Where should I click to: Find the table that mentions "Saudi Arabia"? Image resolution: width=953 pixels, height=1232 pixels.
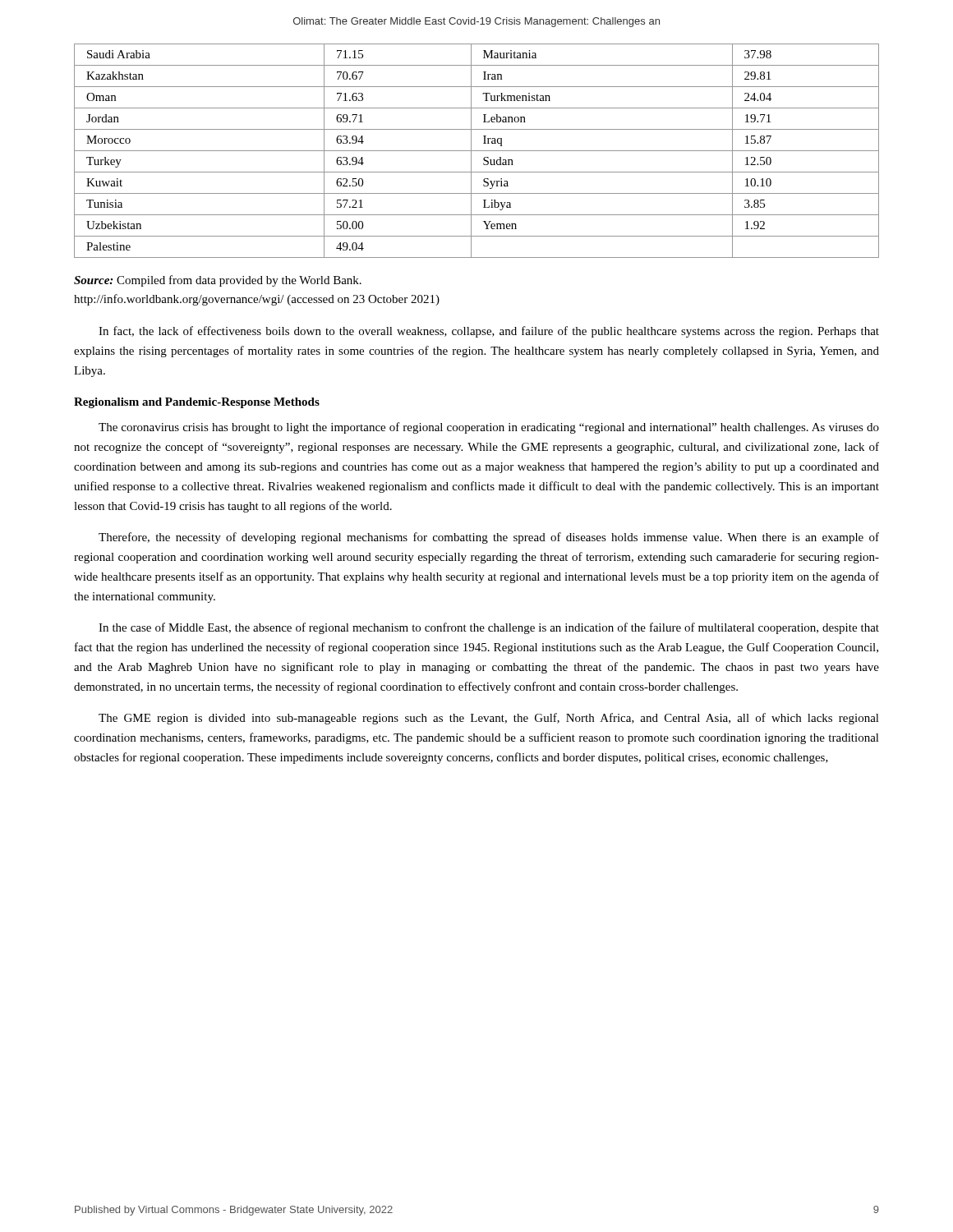click(476, 151)
